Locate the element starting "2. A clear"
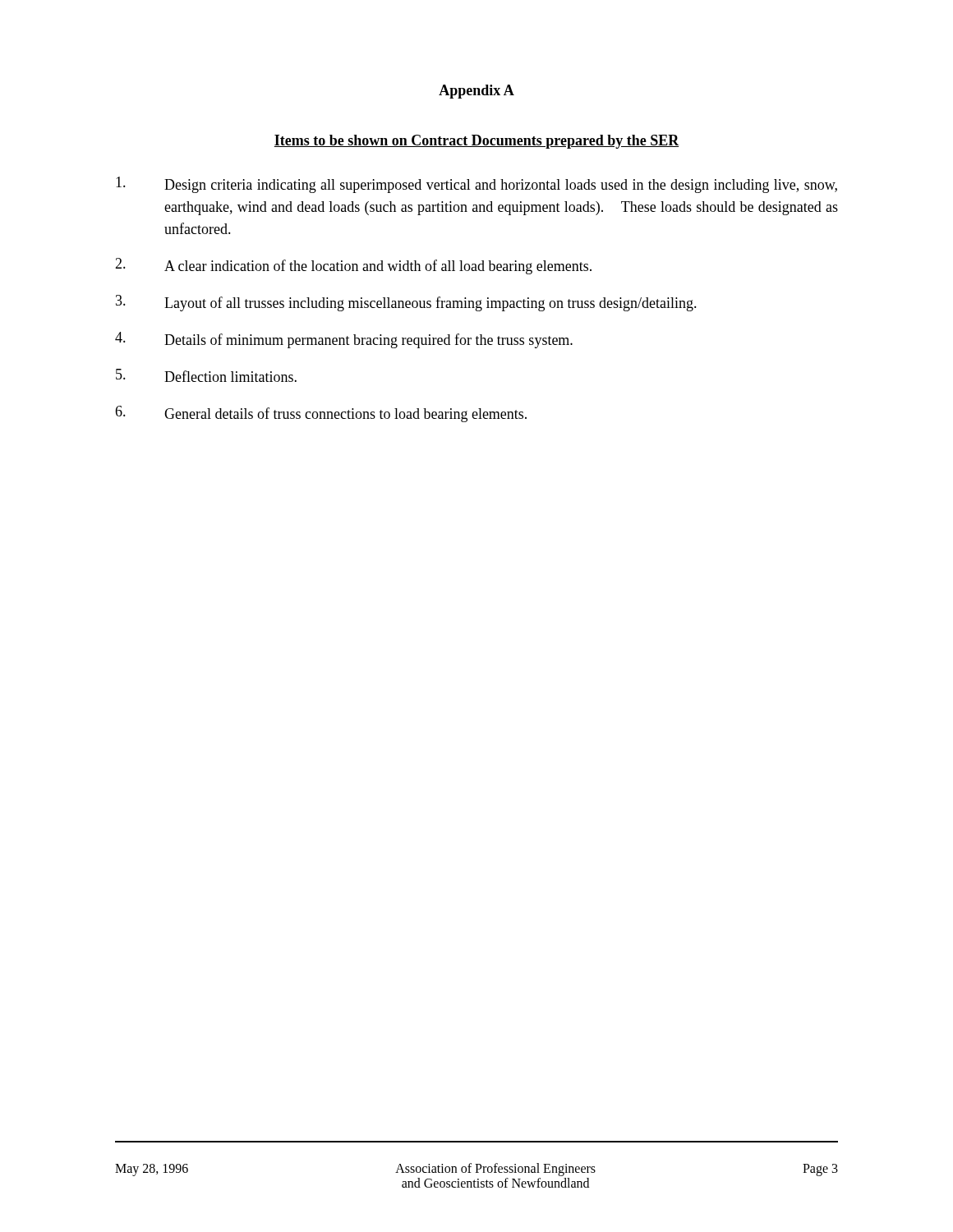This screenshot has width=953, height=1232. pyautogui.click(x=476, y=266)
